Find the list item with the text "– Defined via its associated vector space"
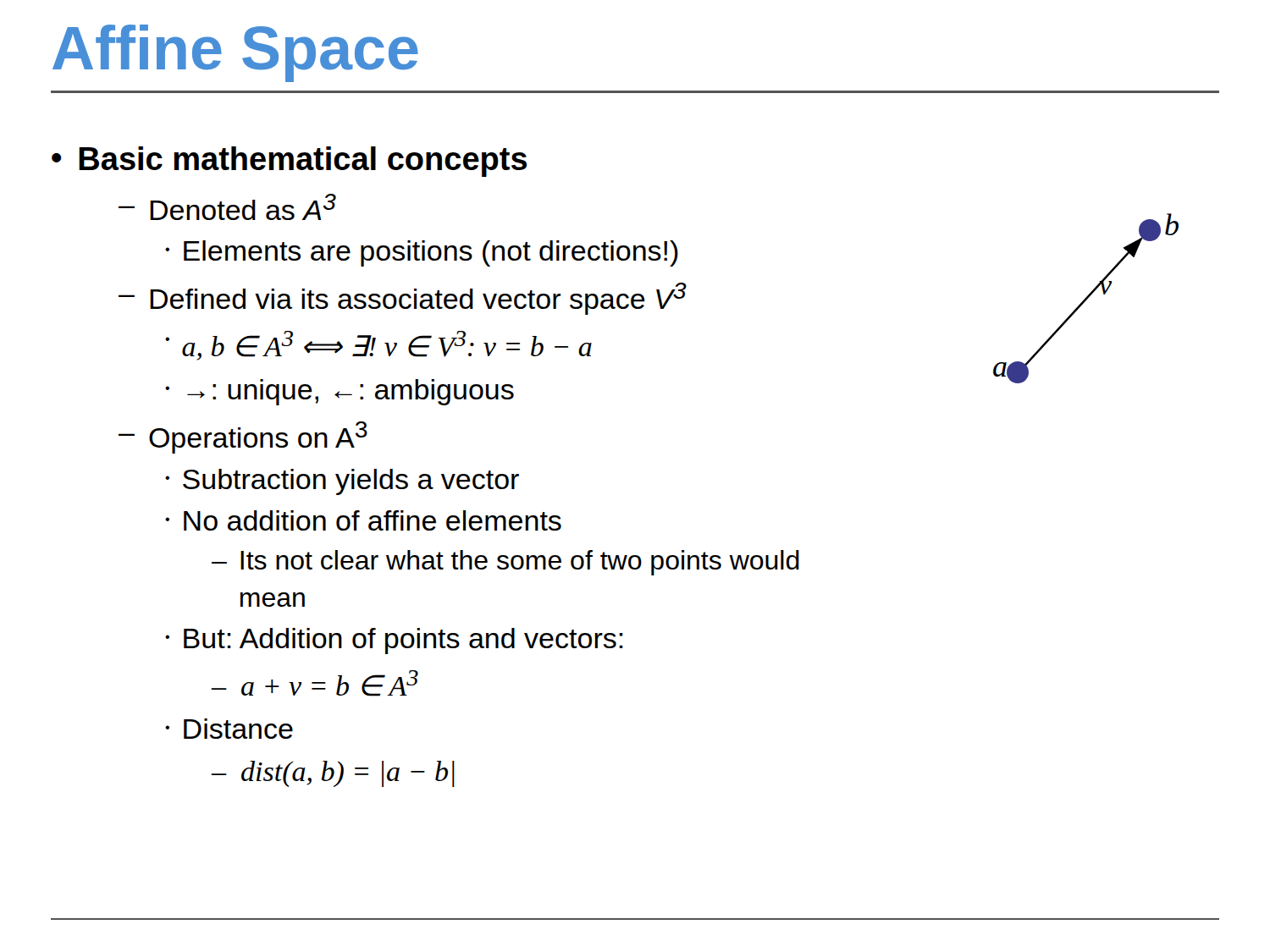The height and width of the screenshot is (952, 1270). tap(402, 296)
